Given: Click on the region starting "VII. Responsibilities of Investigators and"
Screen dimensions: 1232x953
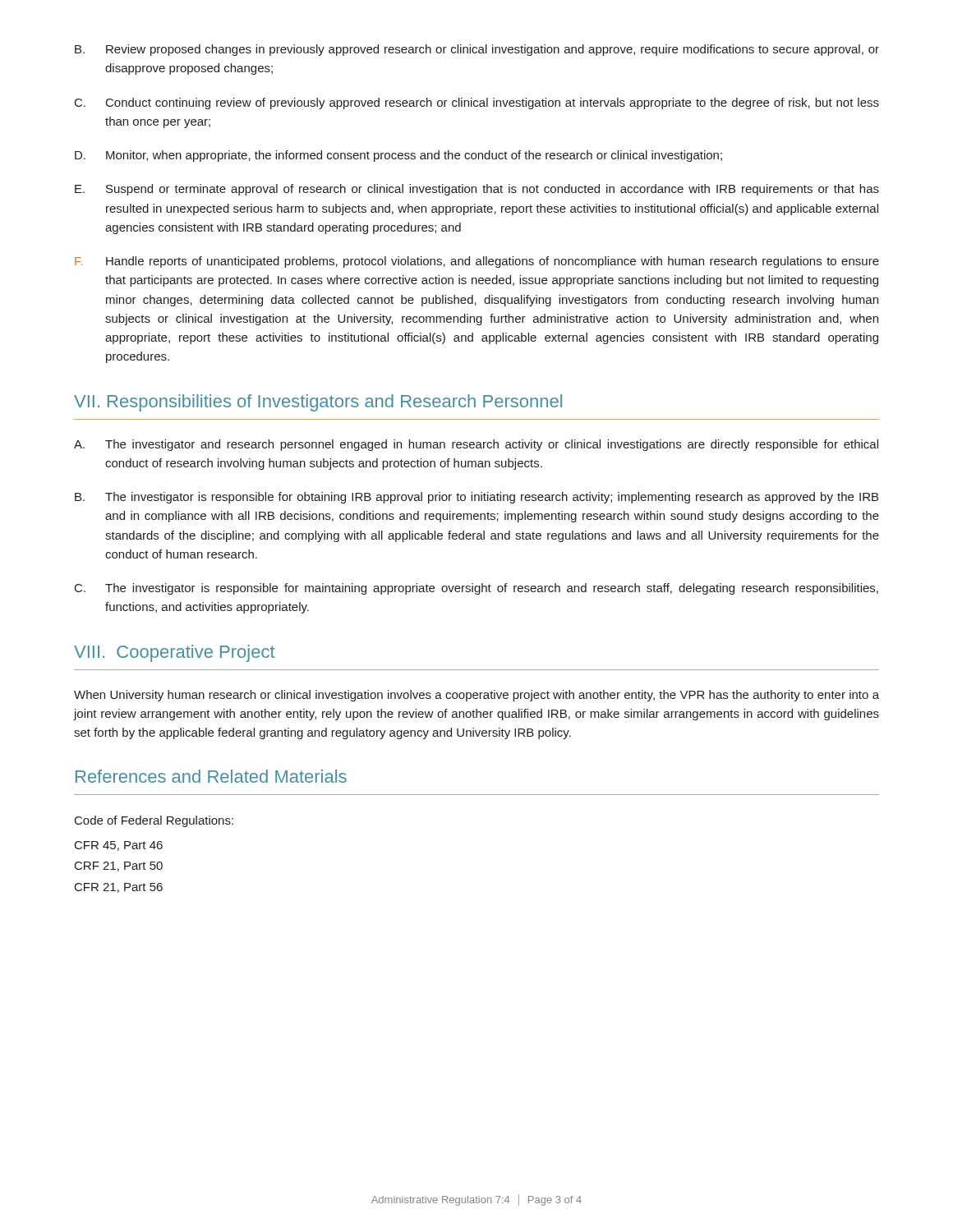Looking at the screenshot, I should point(476,405).
